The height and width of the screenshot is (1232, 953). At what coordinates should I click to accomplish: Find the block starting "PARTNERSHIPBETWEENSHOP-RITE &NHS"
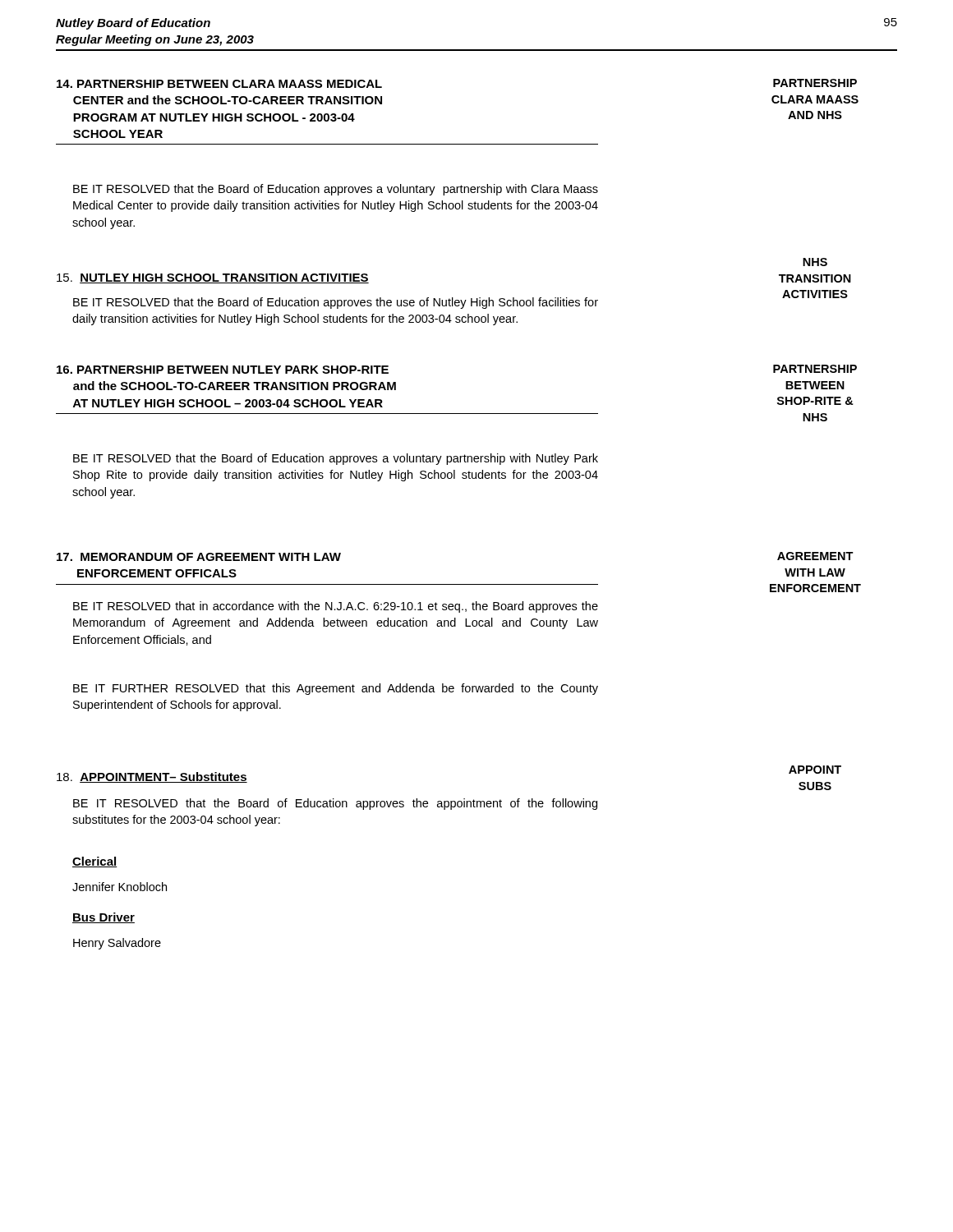click(815, 394)
